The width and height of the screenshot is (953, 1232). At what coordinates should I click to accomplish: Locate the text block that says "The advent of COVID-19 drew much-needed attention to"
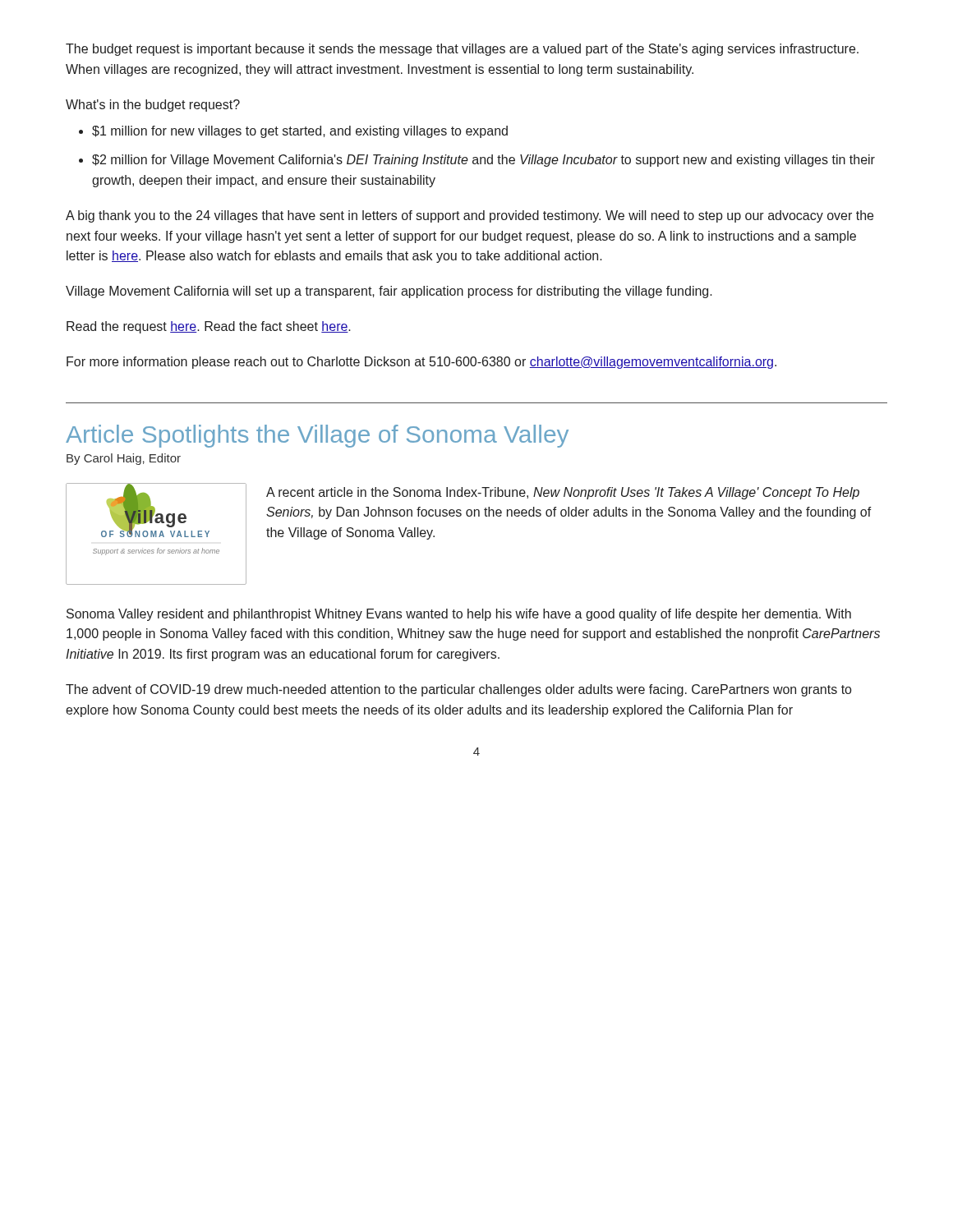459,700
